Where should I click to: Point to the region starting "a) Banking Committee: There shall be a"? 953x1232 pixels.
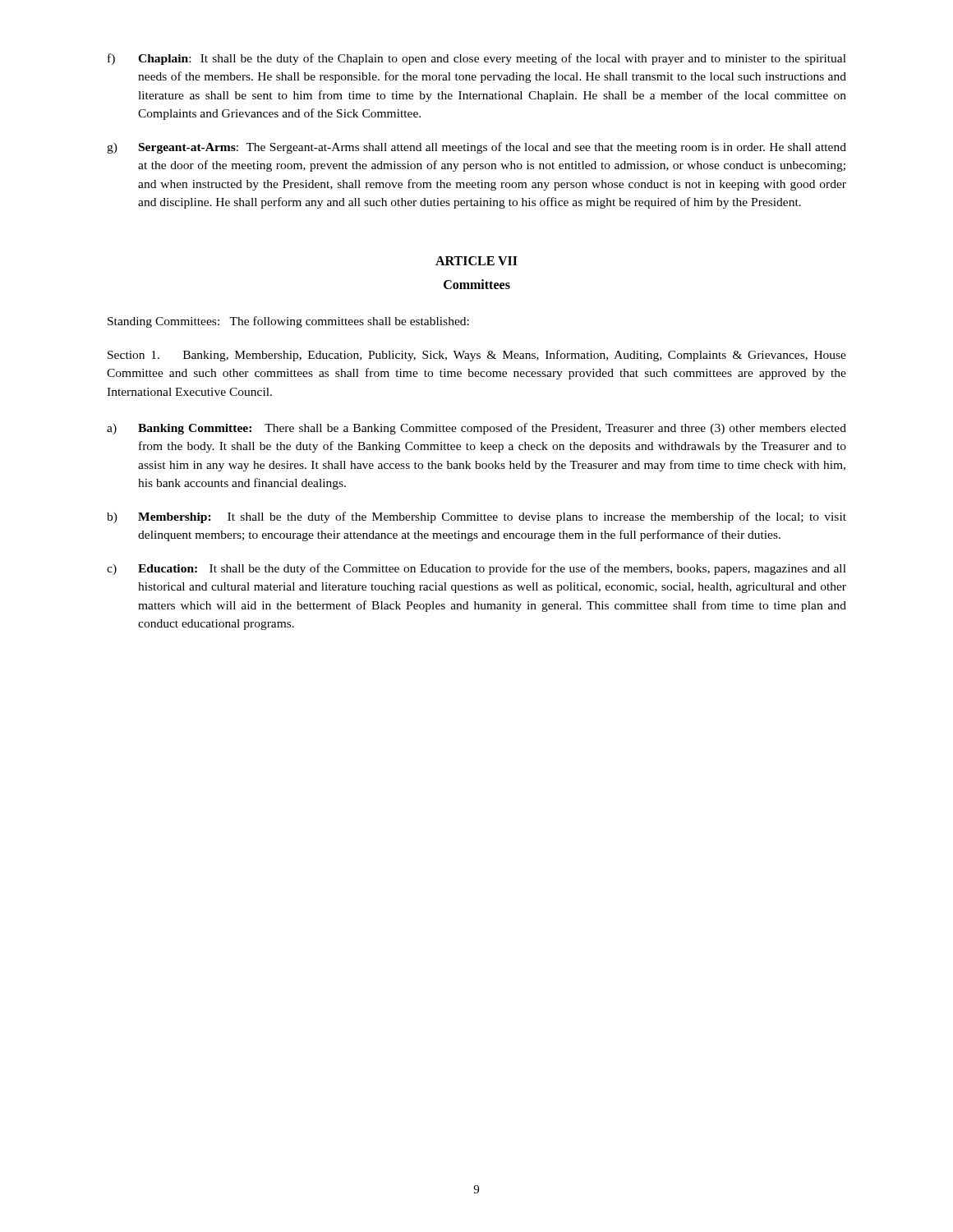coord(476,456)
